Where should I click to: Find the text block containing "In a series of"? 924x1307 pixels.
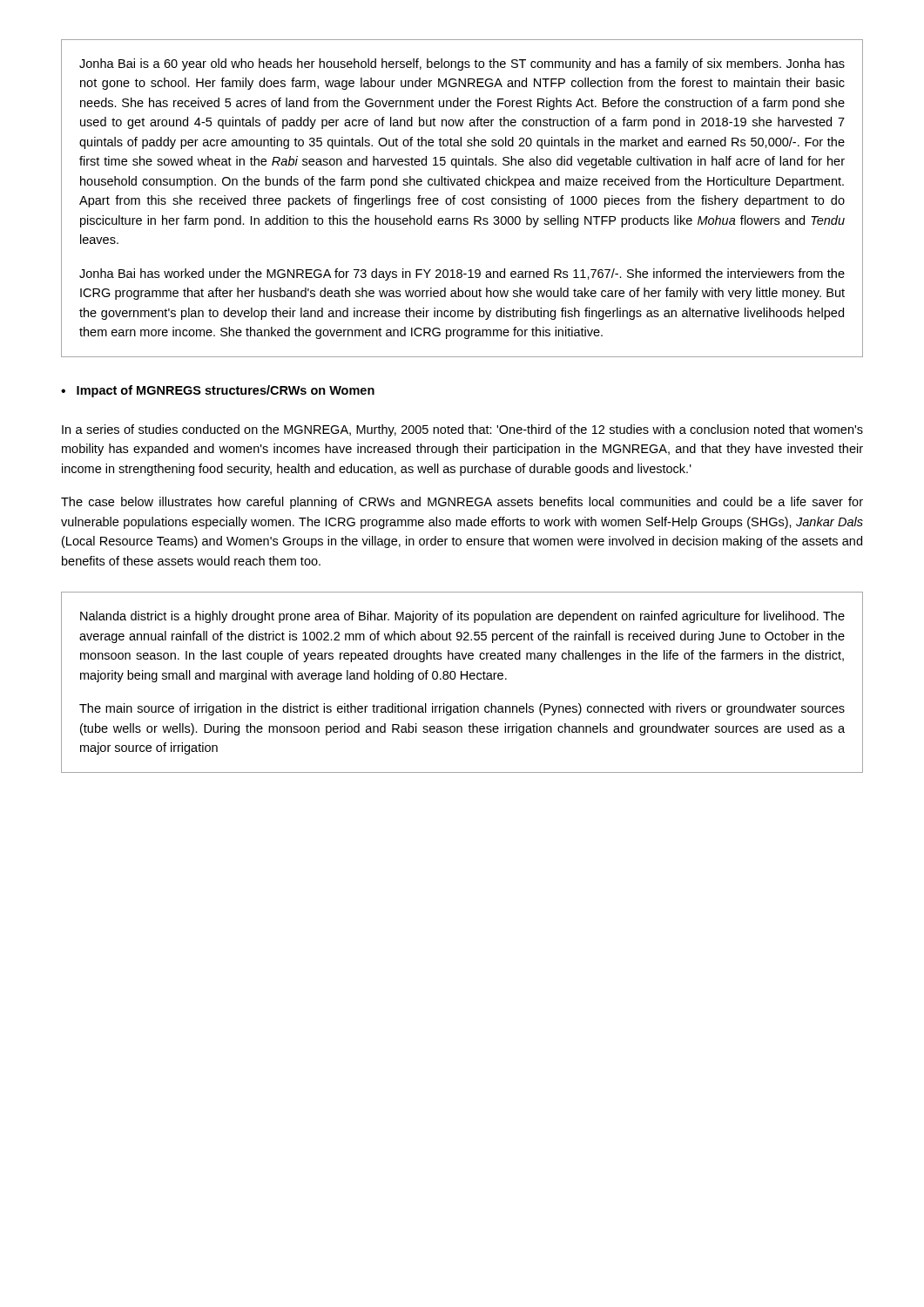click(462, 449)
